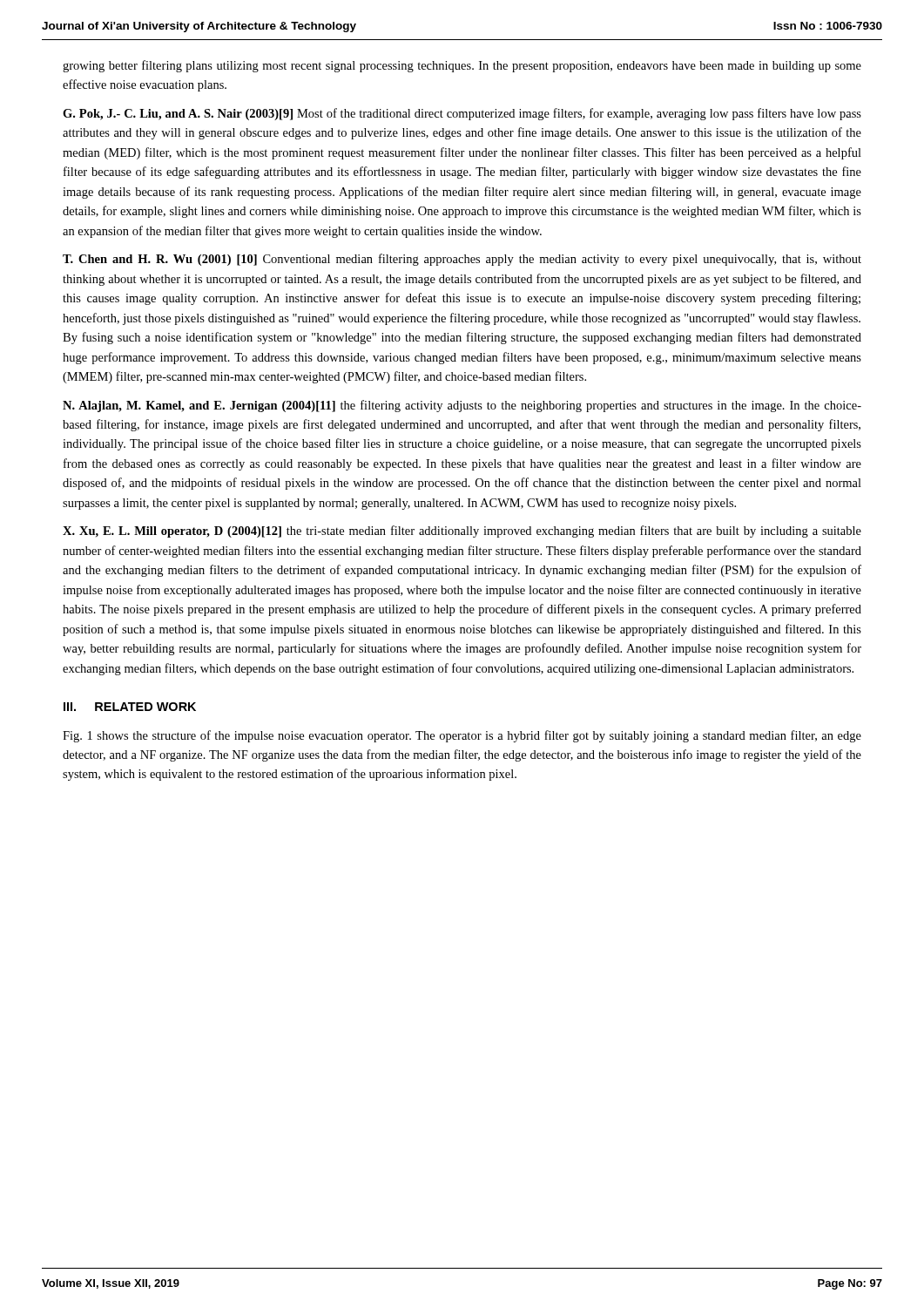Screen dimensions: 1307x924
Task: Locate the text block containing "G. Pok, J.- C. Liu,"
Action: click(462, 172)
